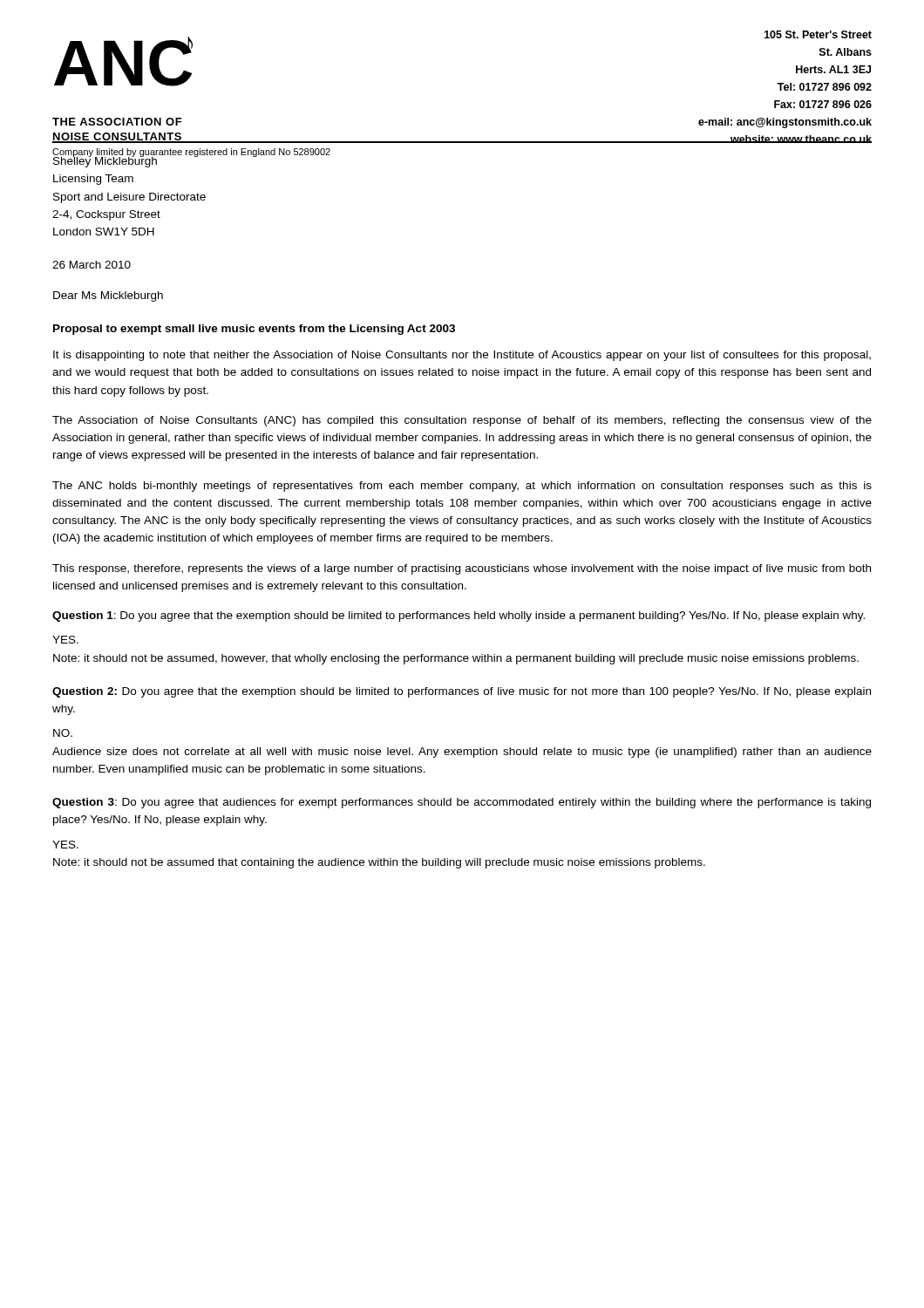924x1308 pixels.
Task: Find the text block with the text "Question 1: Do"
Action: click(459, 615)
